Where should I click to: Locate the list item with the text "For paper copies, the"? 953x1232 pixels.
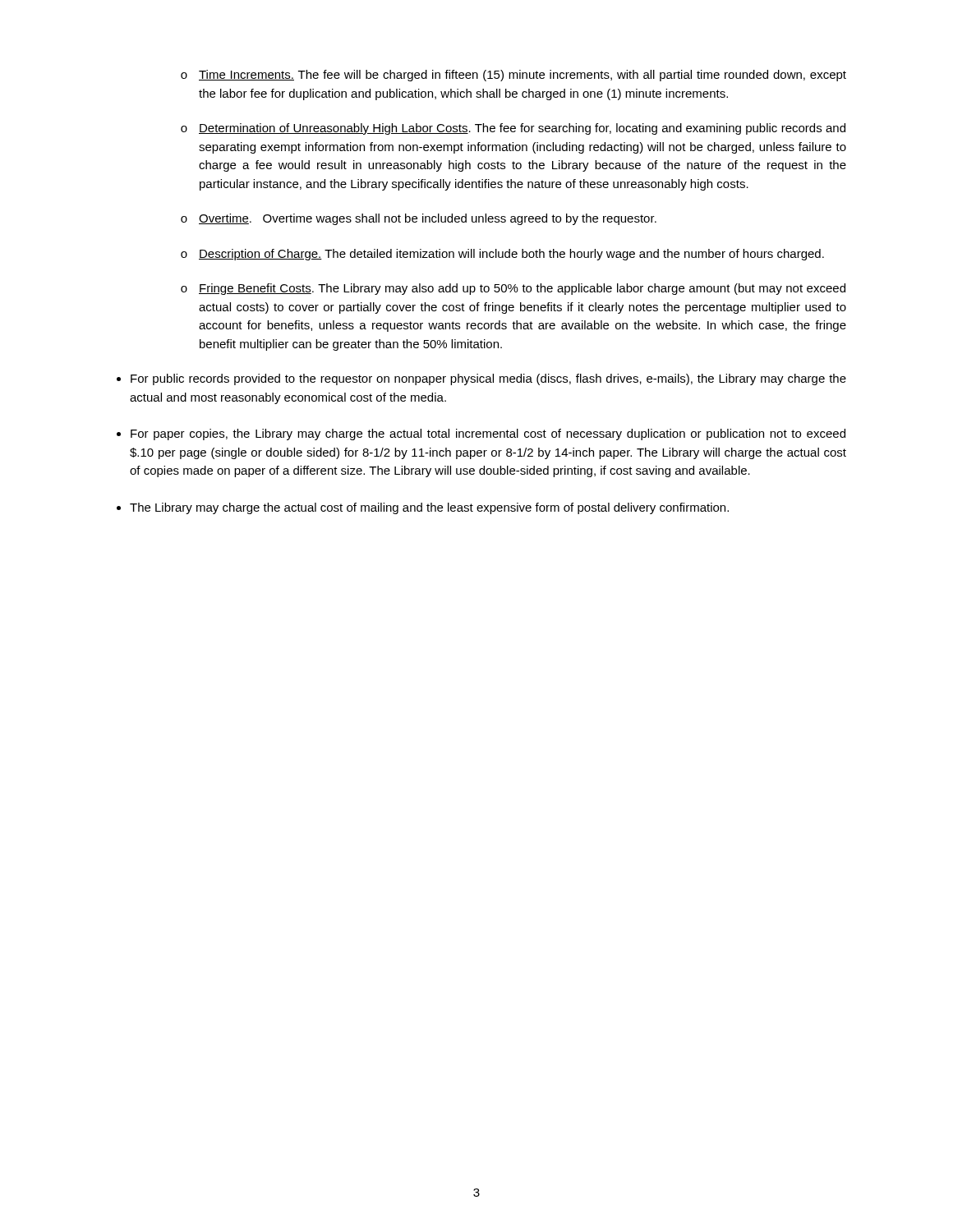pos(488,452)
